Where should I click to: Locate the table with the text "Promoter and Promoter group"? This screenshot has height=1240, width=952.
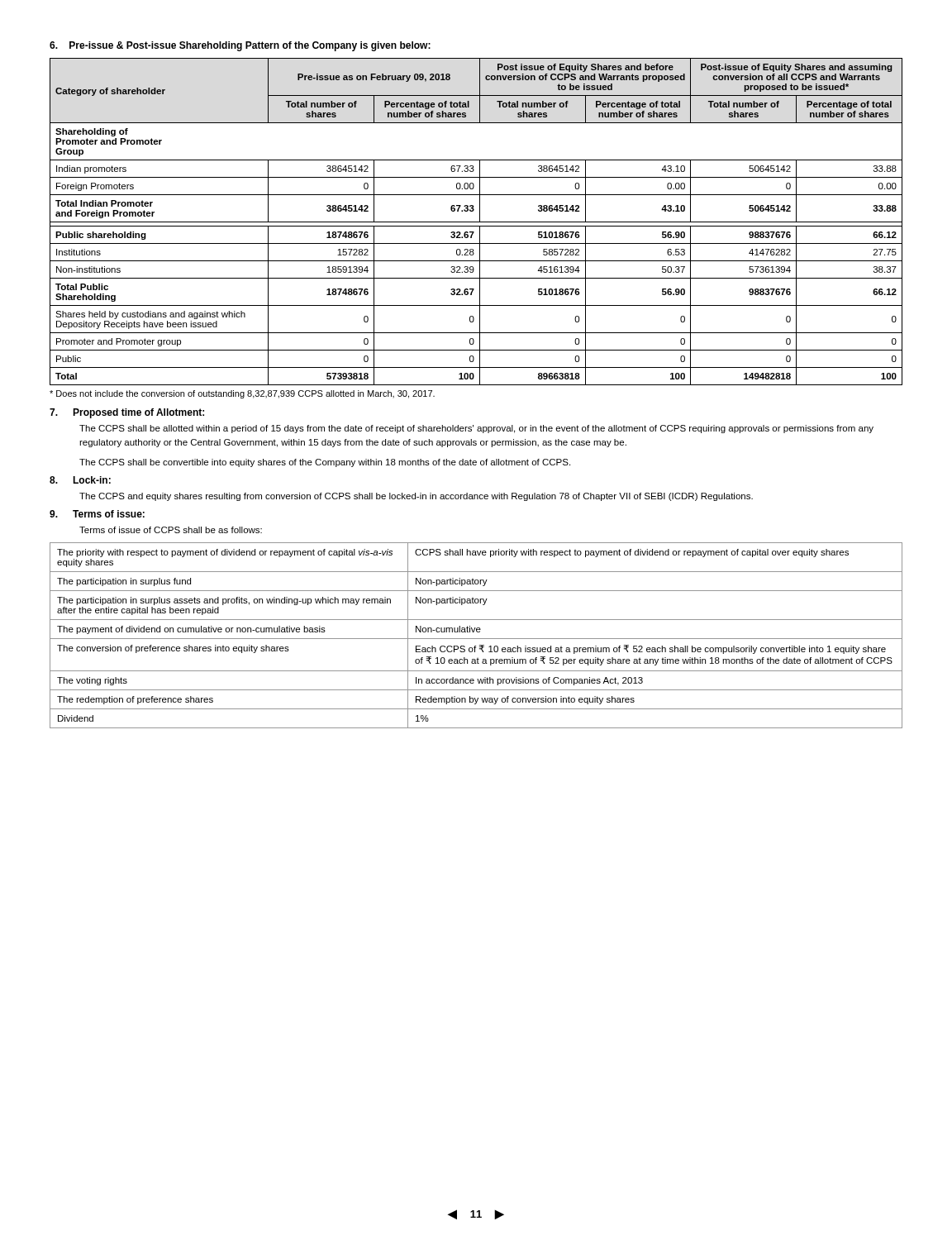tap(476, 222)
